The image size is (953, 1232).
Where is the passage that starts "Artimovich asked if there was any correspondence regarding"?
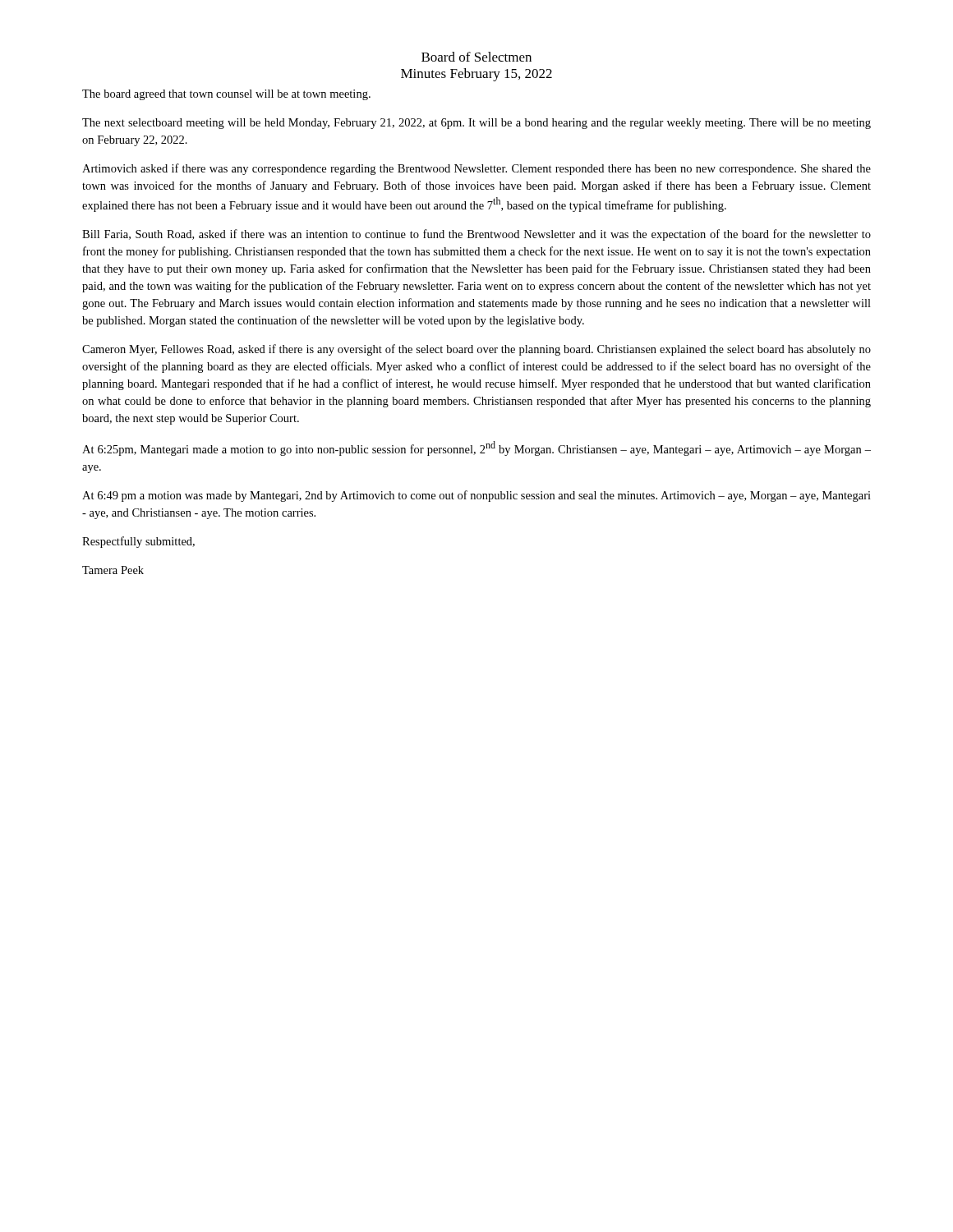point(476,187)
